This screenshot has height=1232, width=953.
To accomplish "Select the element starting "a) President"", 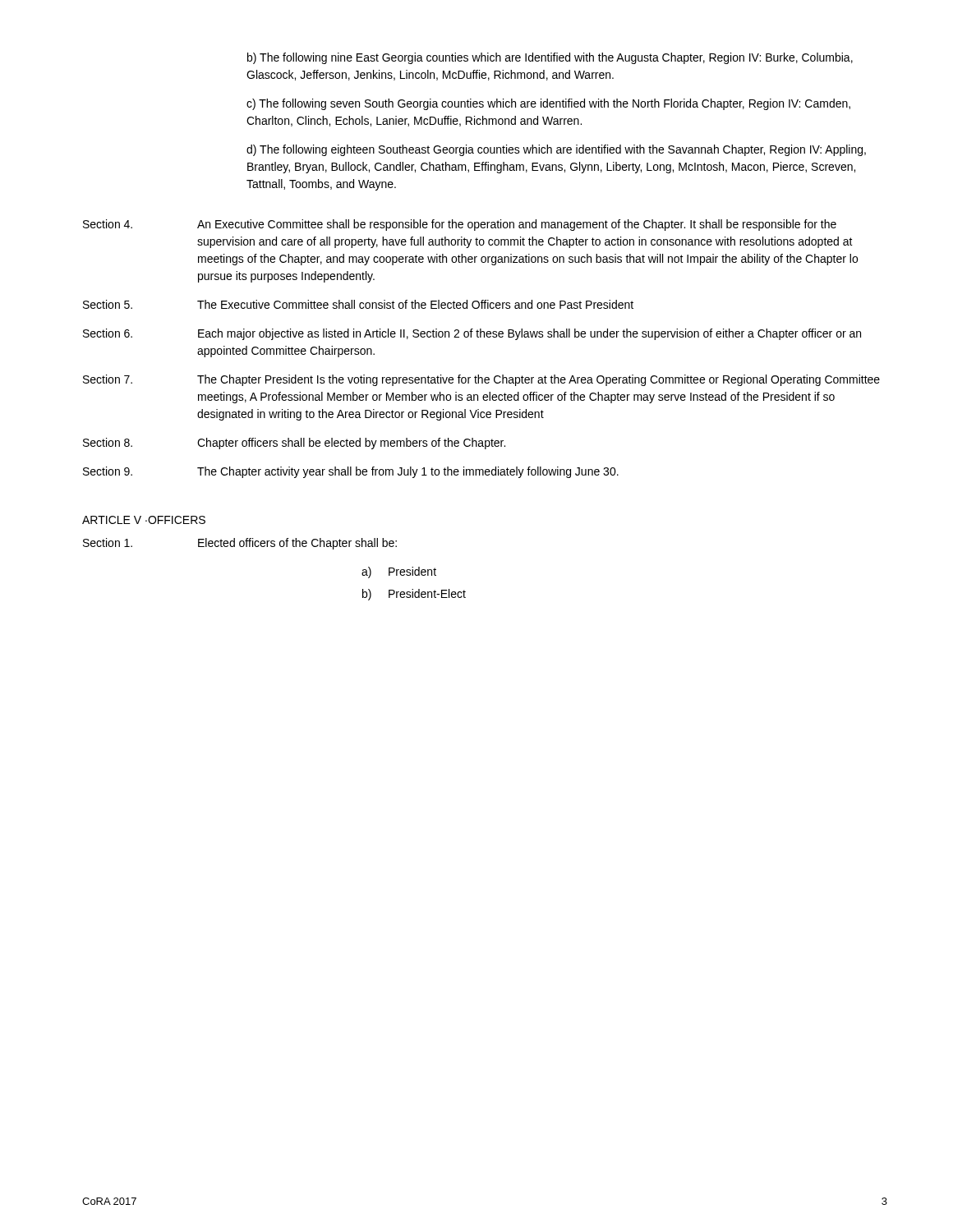I will 399,572.
